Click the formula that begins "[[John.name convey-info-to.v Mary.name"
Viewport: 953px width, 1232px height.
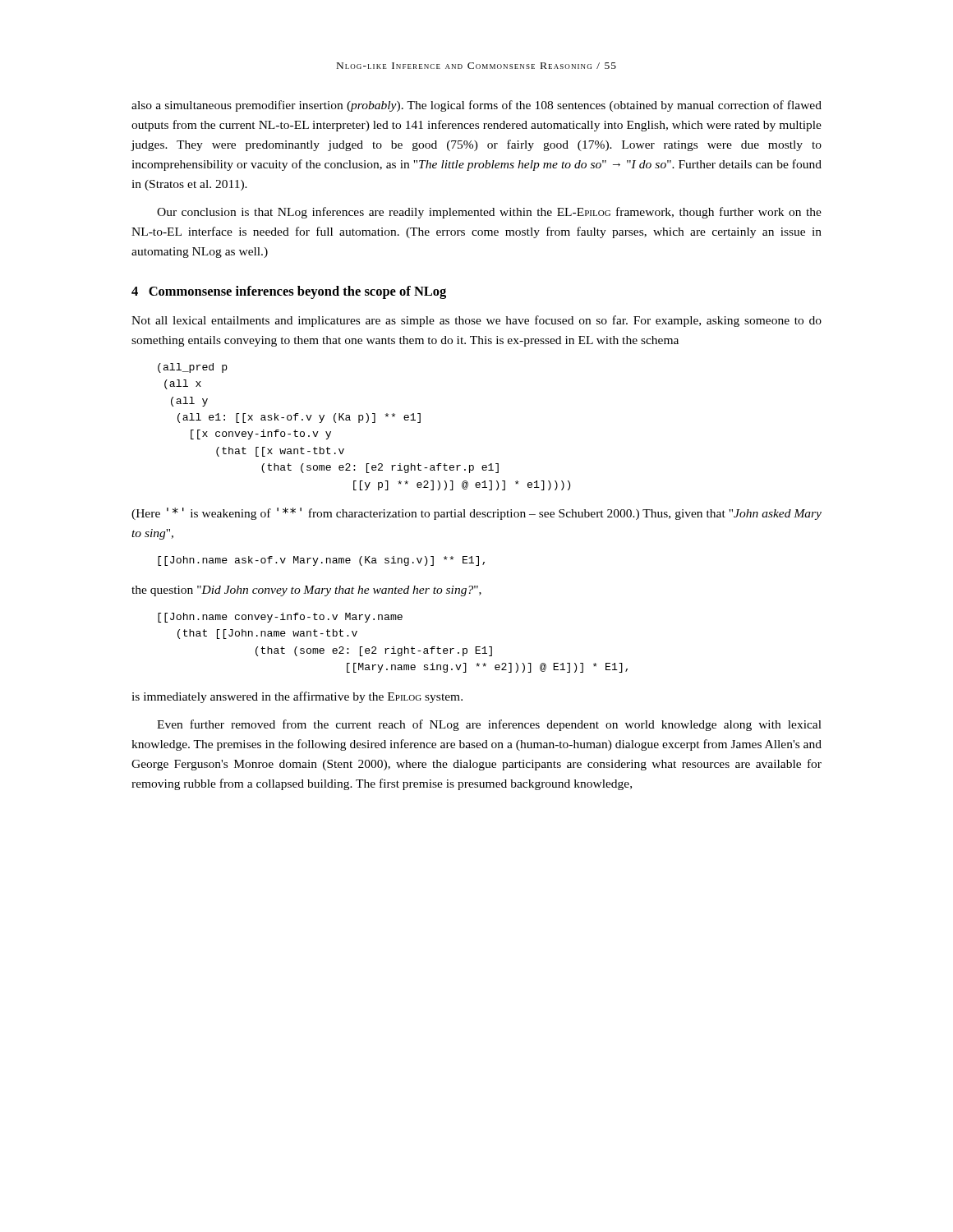[393, 642]
